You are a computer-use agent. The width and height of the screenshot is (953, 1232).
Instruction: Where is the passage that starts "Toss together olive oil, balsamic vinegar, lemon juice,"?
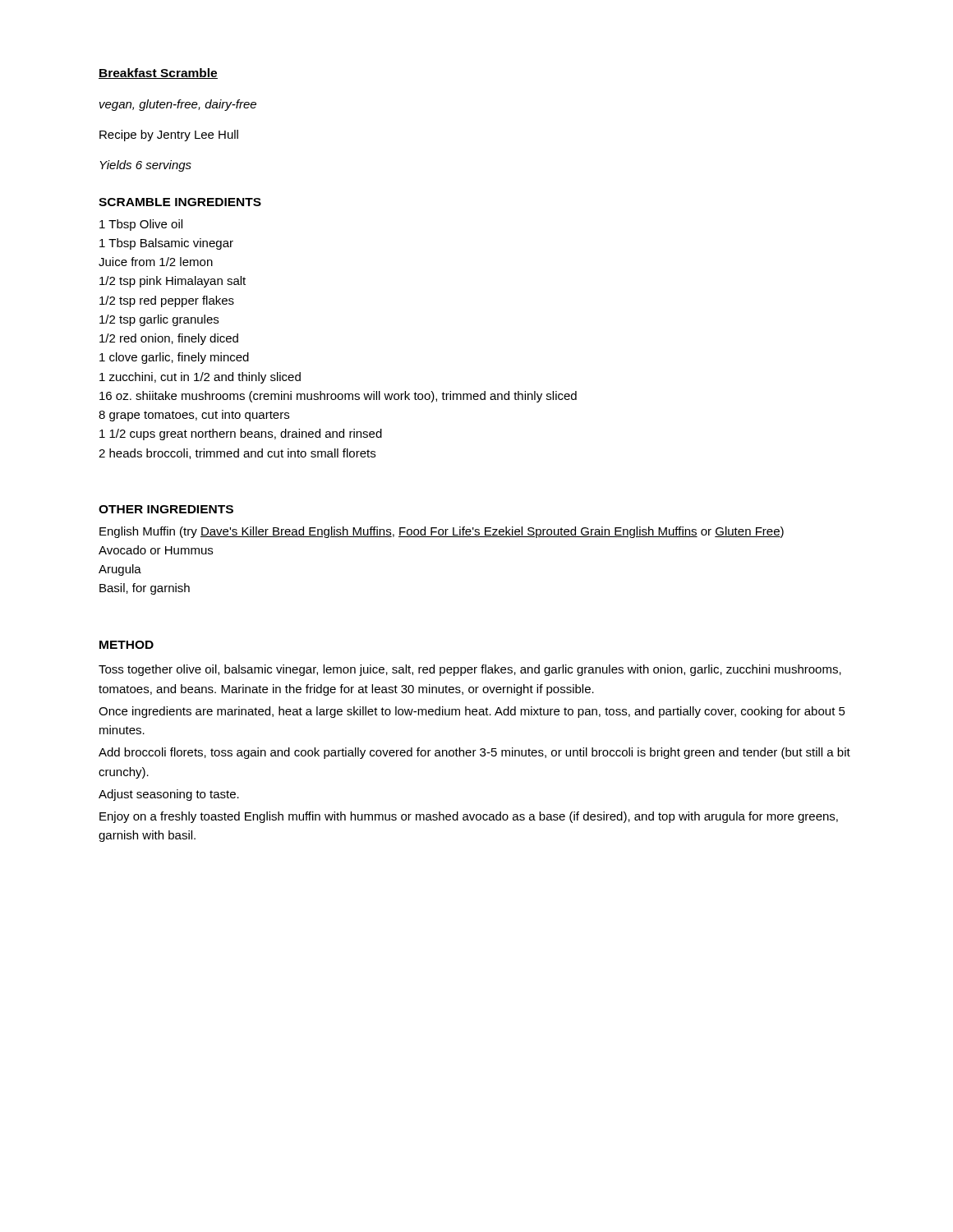click(x=470, y=679)
